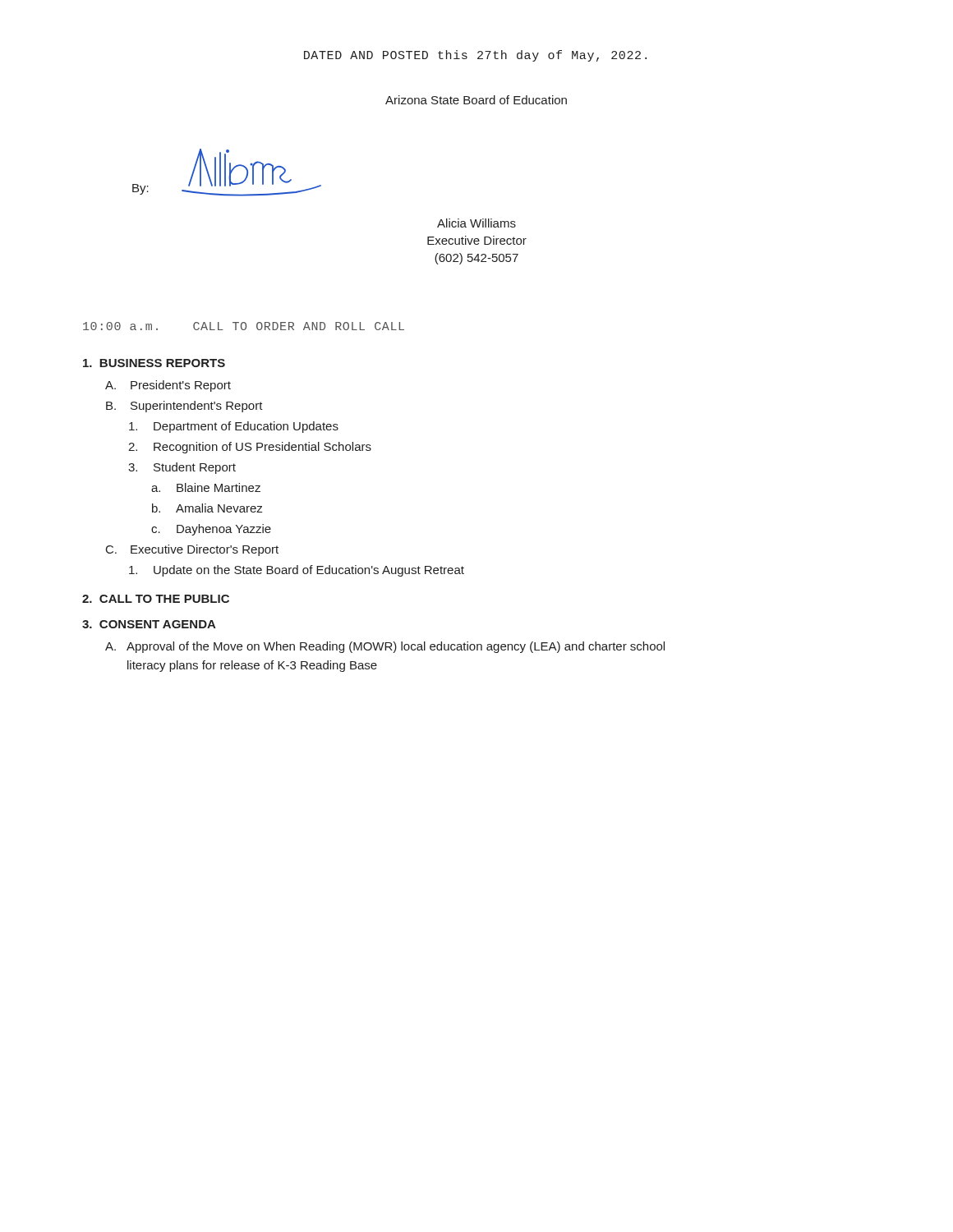Point to the text starting "C. Executive Director's Report"
The width and height of the screenshot is (953, 1232).
click(192, 550)
